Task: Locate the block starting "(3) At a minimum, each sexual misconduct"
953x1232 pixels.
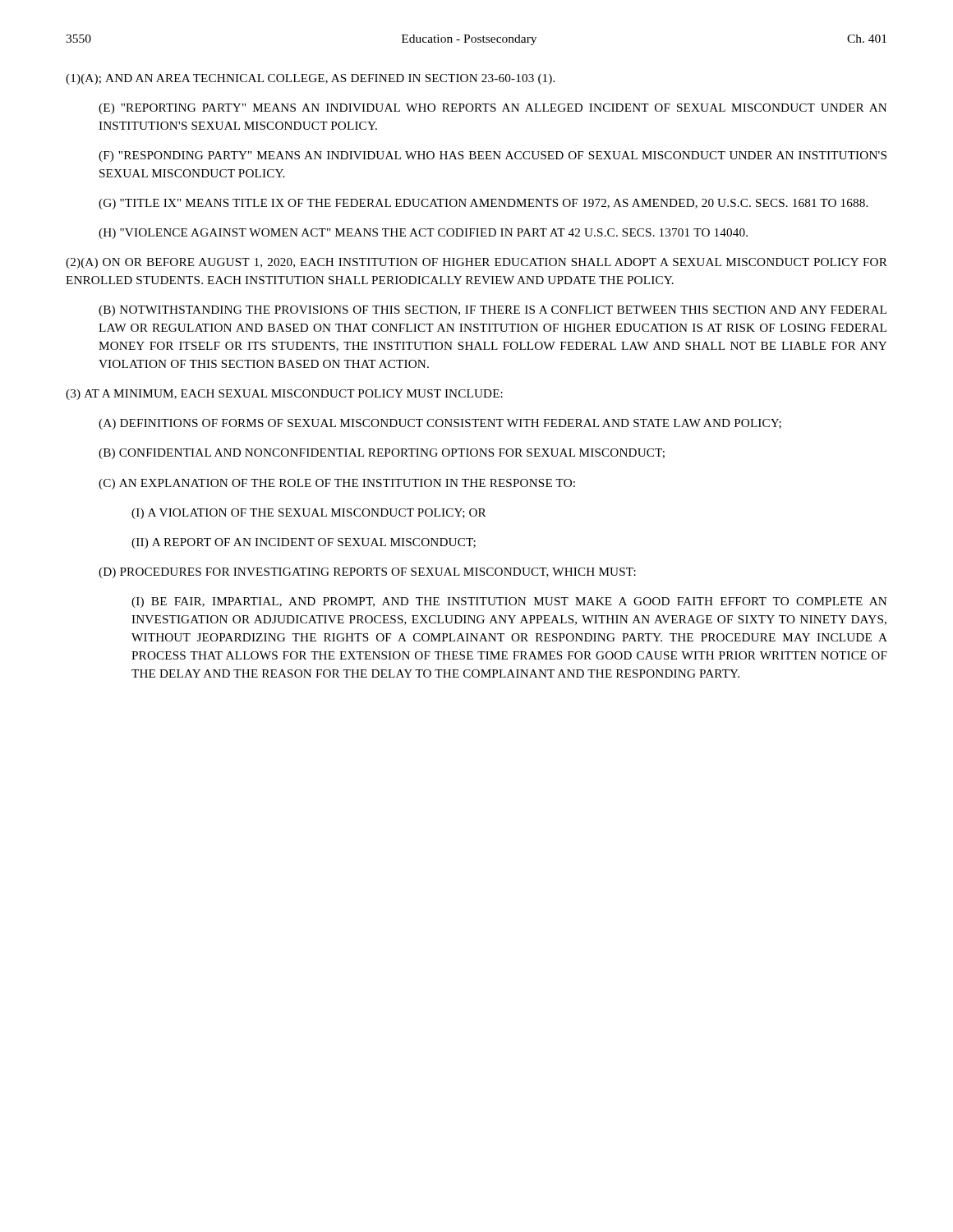Action: [x=285, y=393]
